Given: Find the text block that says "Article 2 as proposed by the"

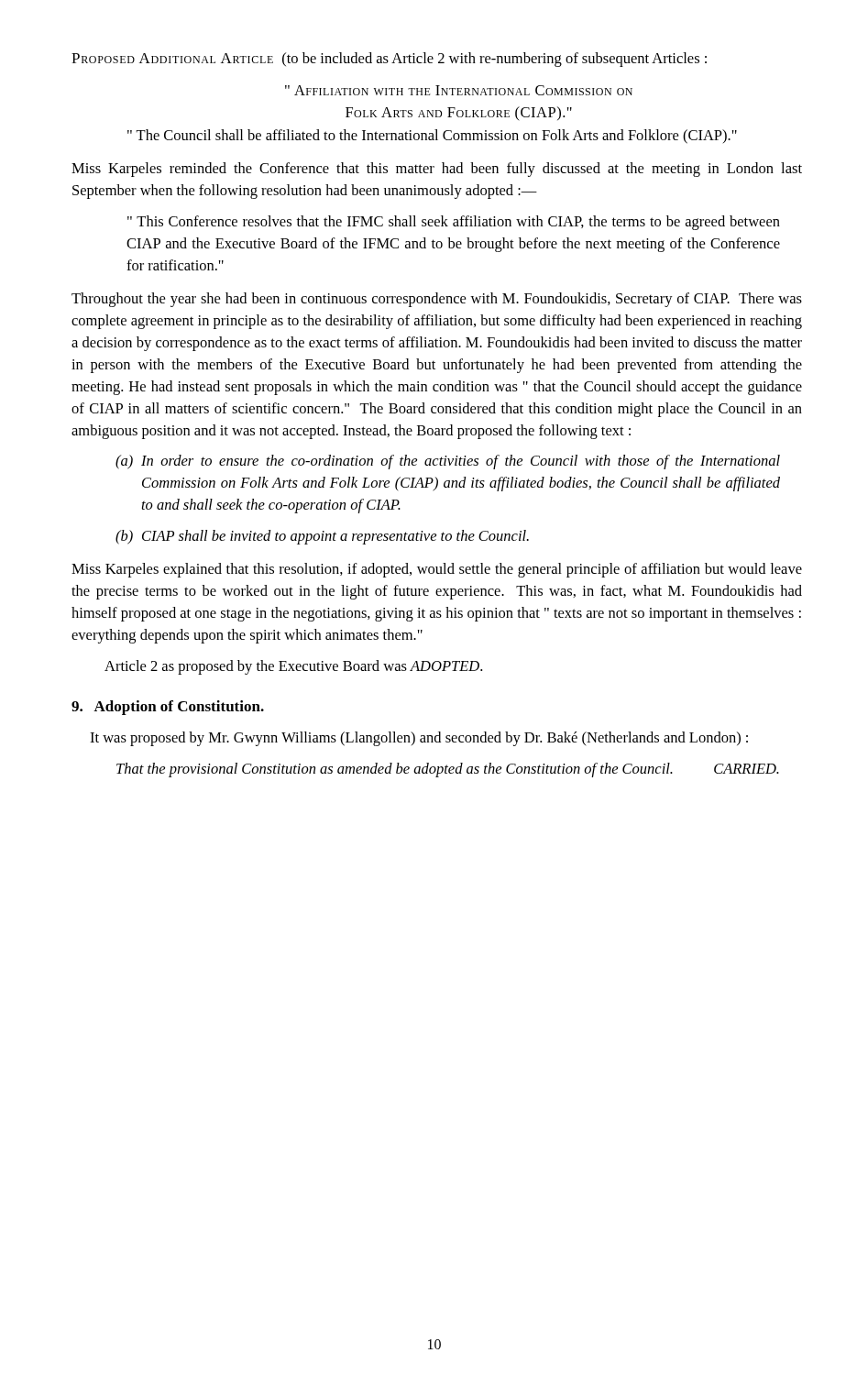Looking at the screenshot, I should coord(453,666).
